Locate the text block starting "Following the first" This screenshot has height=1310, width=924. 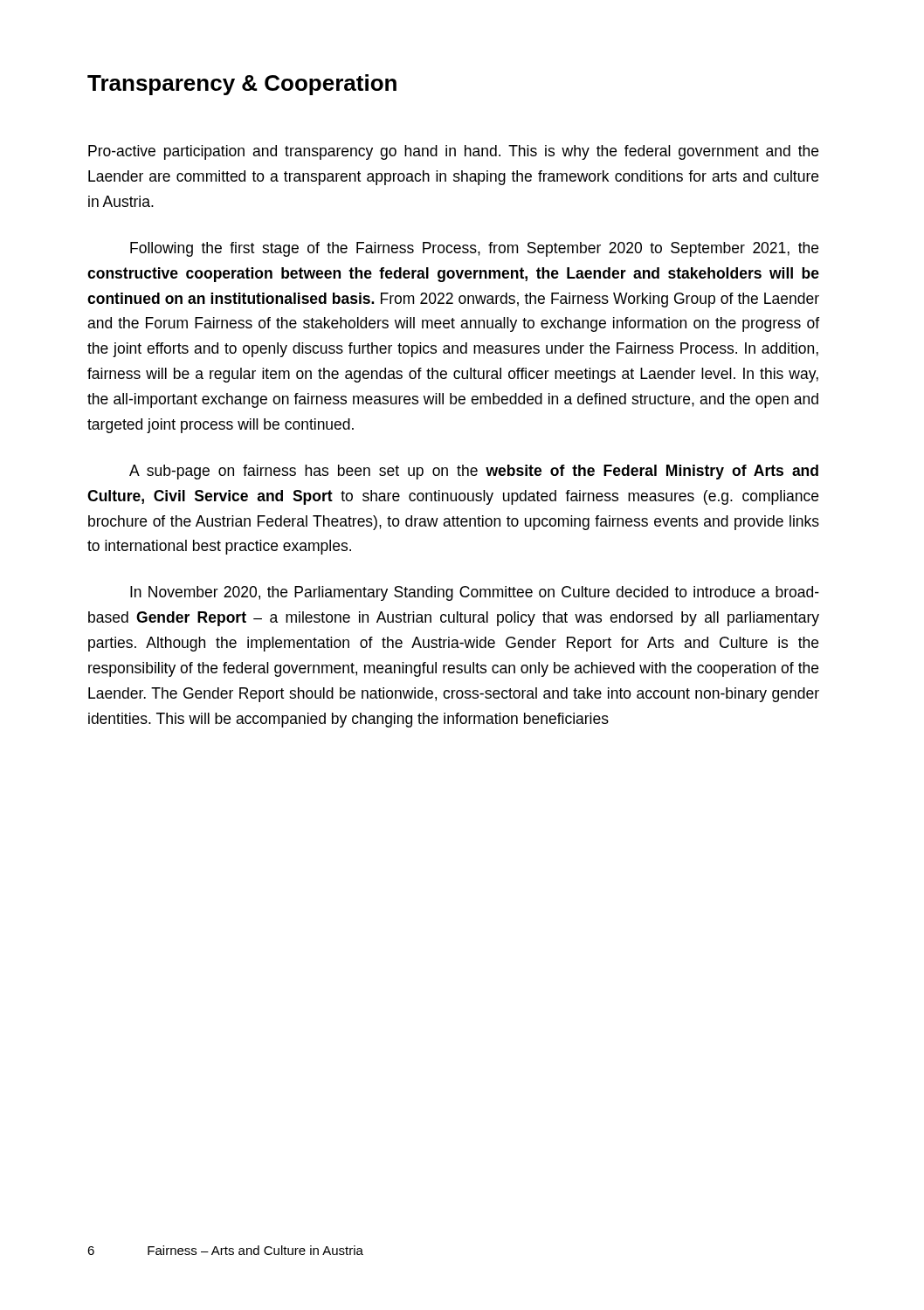click(x=453, y=336)
